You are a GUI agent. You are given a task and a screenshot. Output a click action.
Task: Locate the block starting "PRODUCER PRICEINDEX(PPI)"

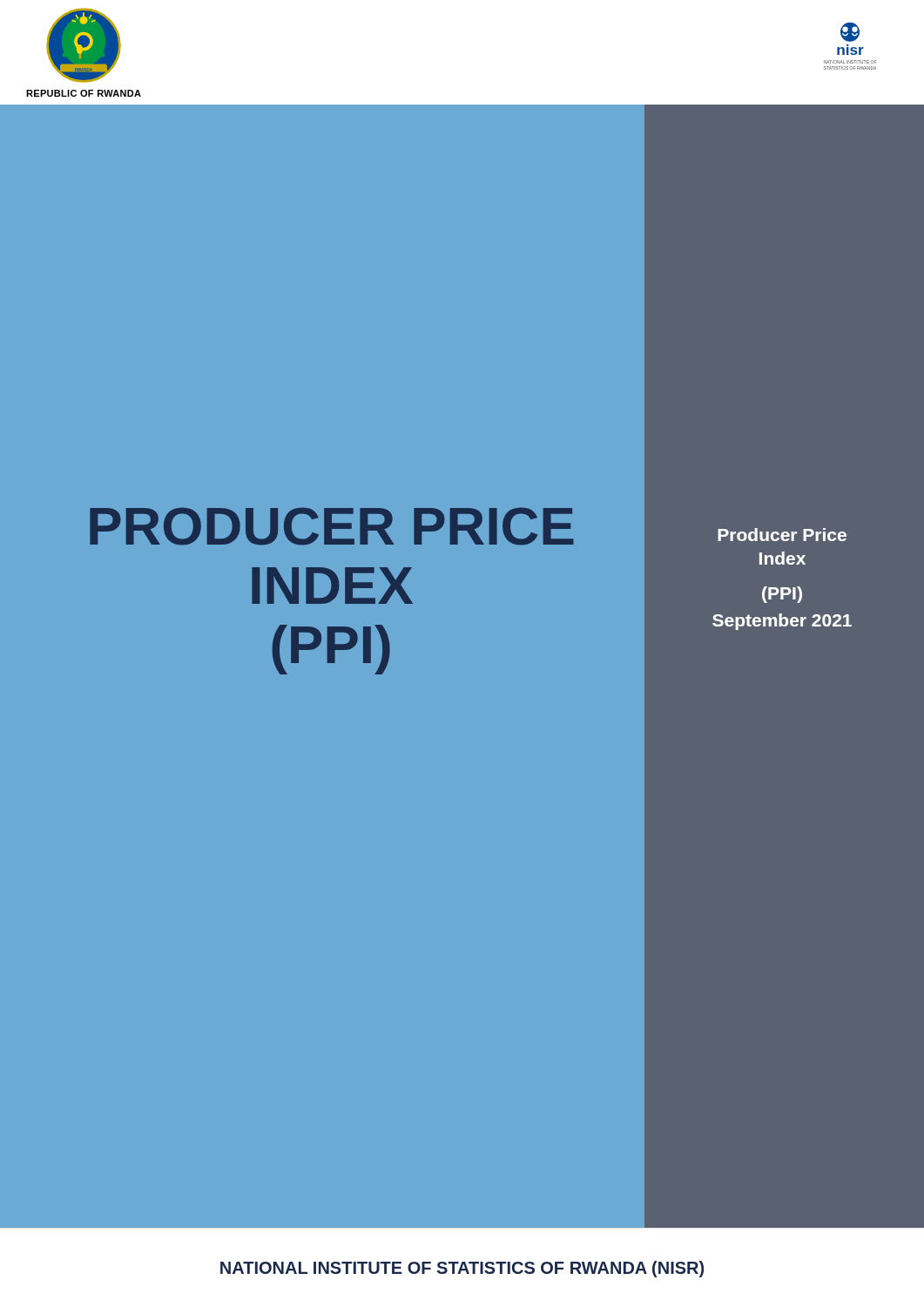point(331,586)
